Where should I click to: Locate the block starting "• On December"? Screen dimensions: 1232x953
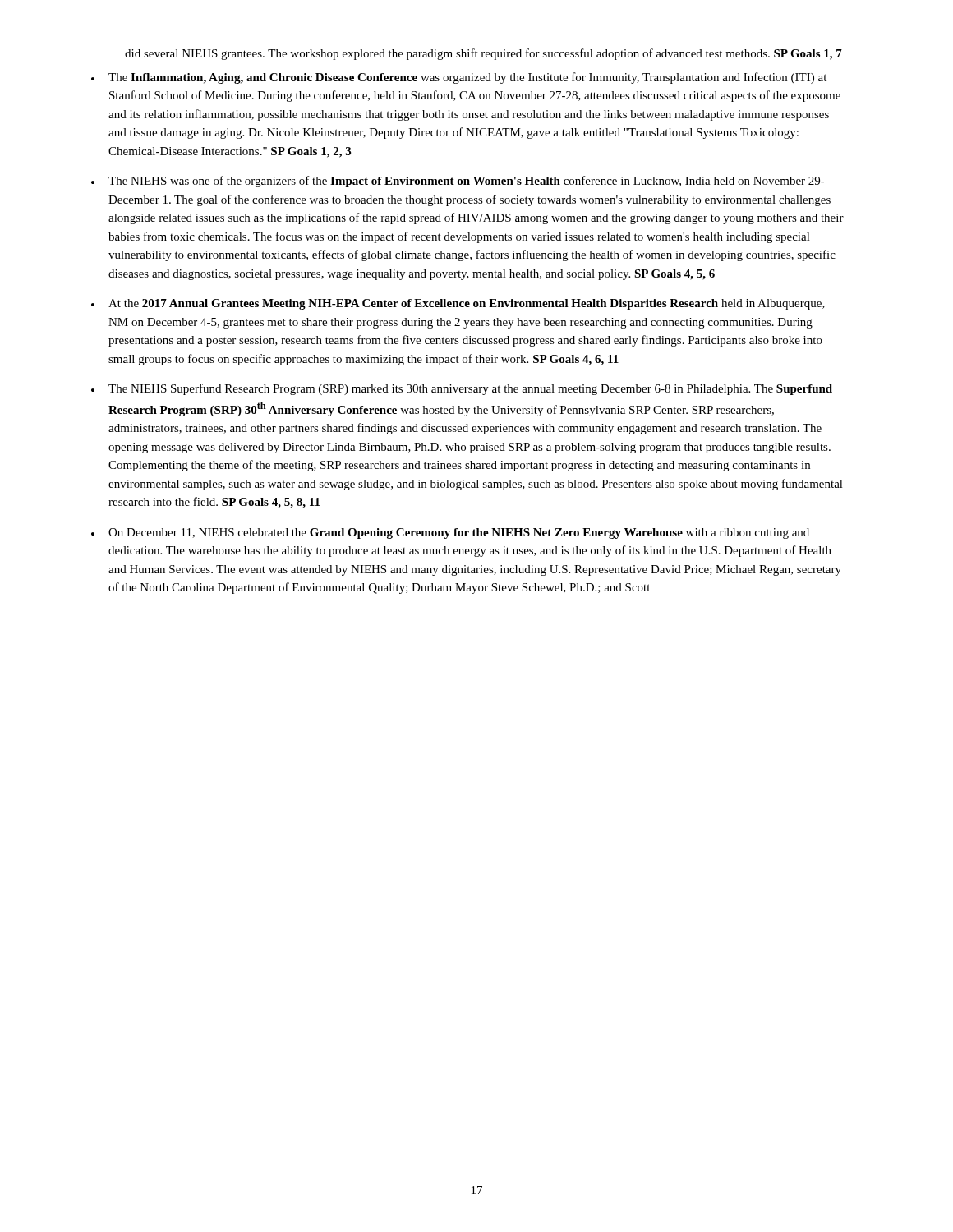point(468,560)
